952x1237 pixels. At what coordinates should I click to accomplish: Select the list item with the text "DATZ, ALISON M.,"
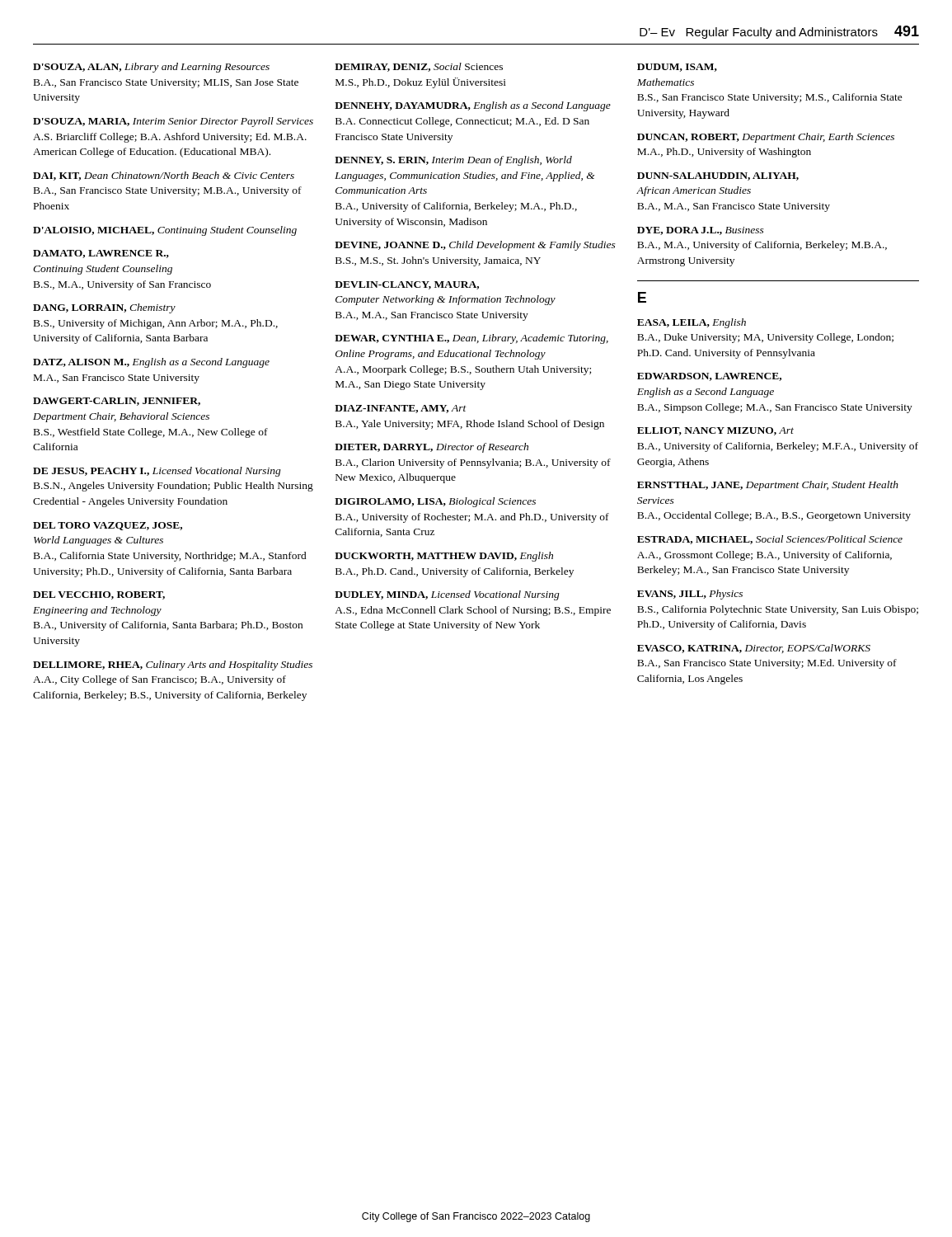click(x=151, y=369)
